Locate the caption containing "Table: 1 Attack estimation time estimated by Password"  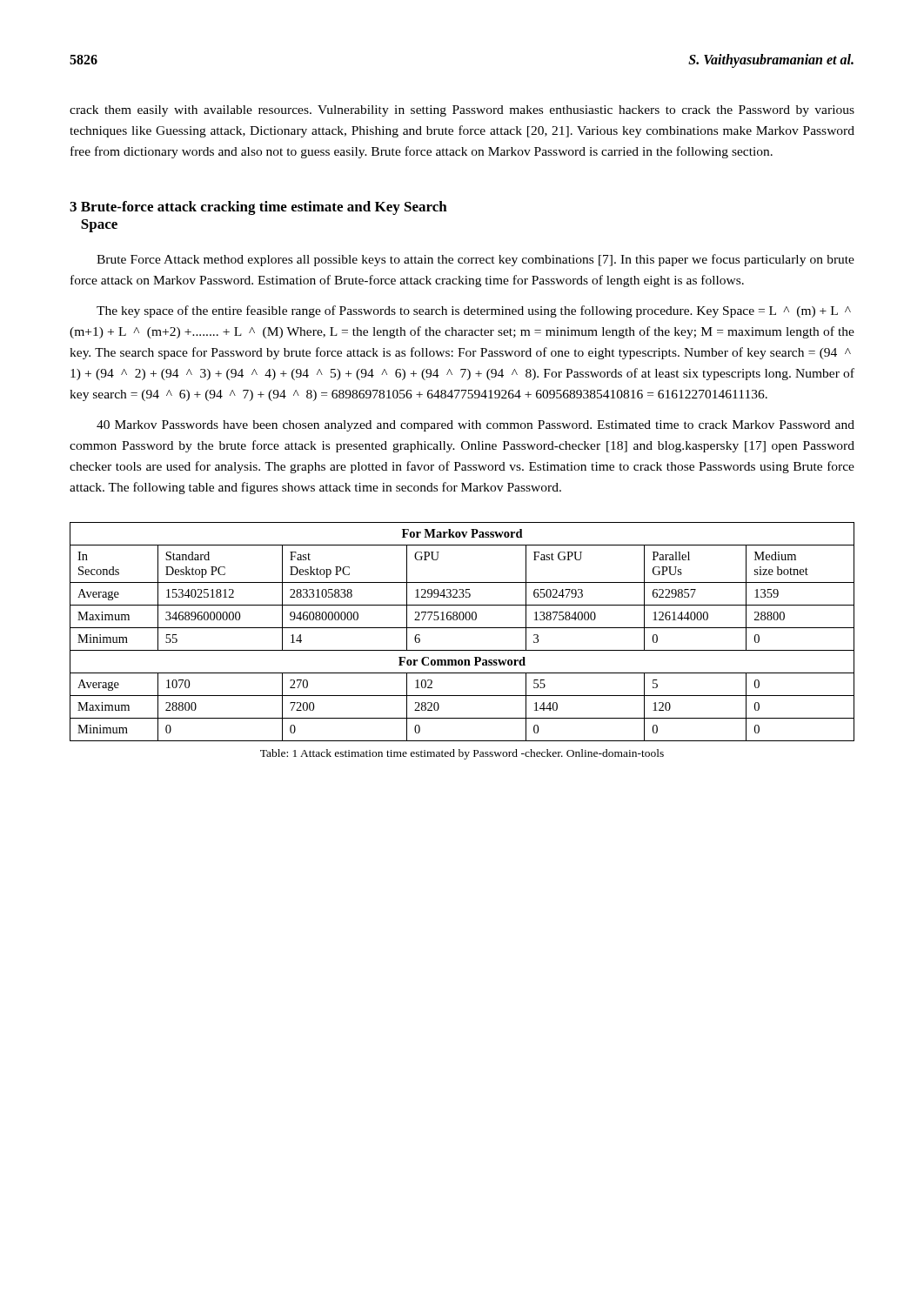pos(462,753)
